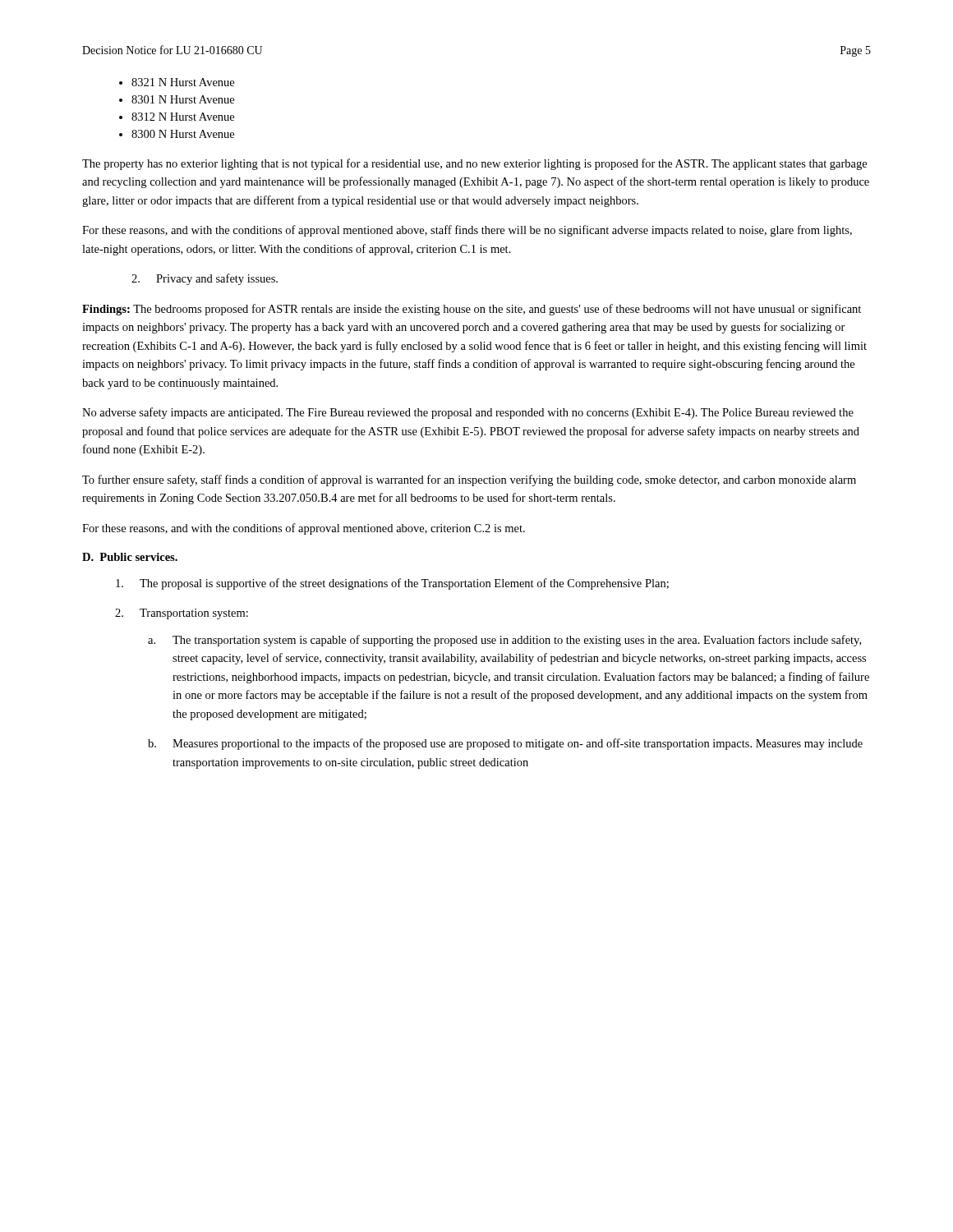Click on the list item with the text "a. The transportation system is capable of"

click(x=509, y=677)
